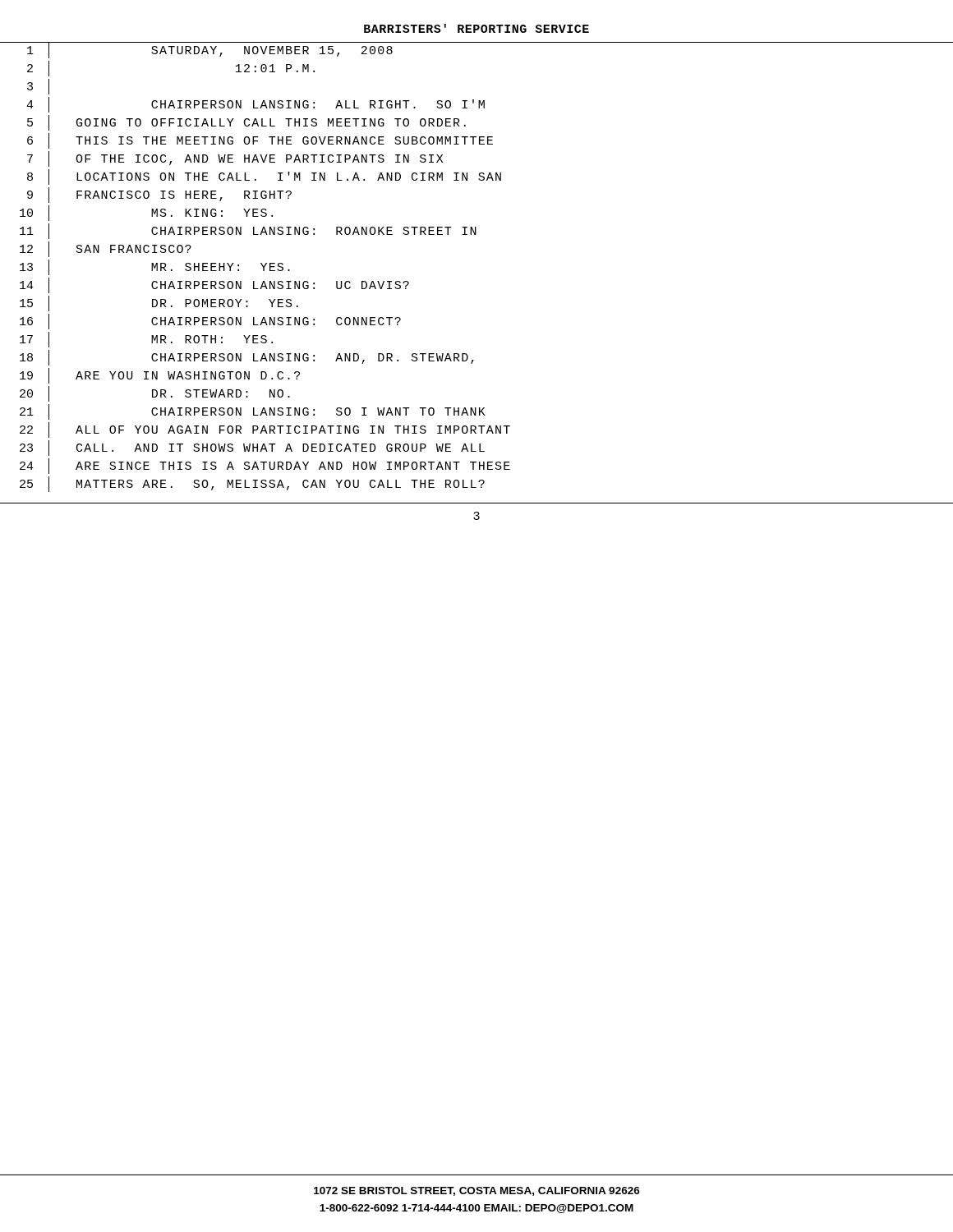
Task: Find the list item that says "1 SATURDAY, NOVEMBER"
Action: (x=476, y=51)
